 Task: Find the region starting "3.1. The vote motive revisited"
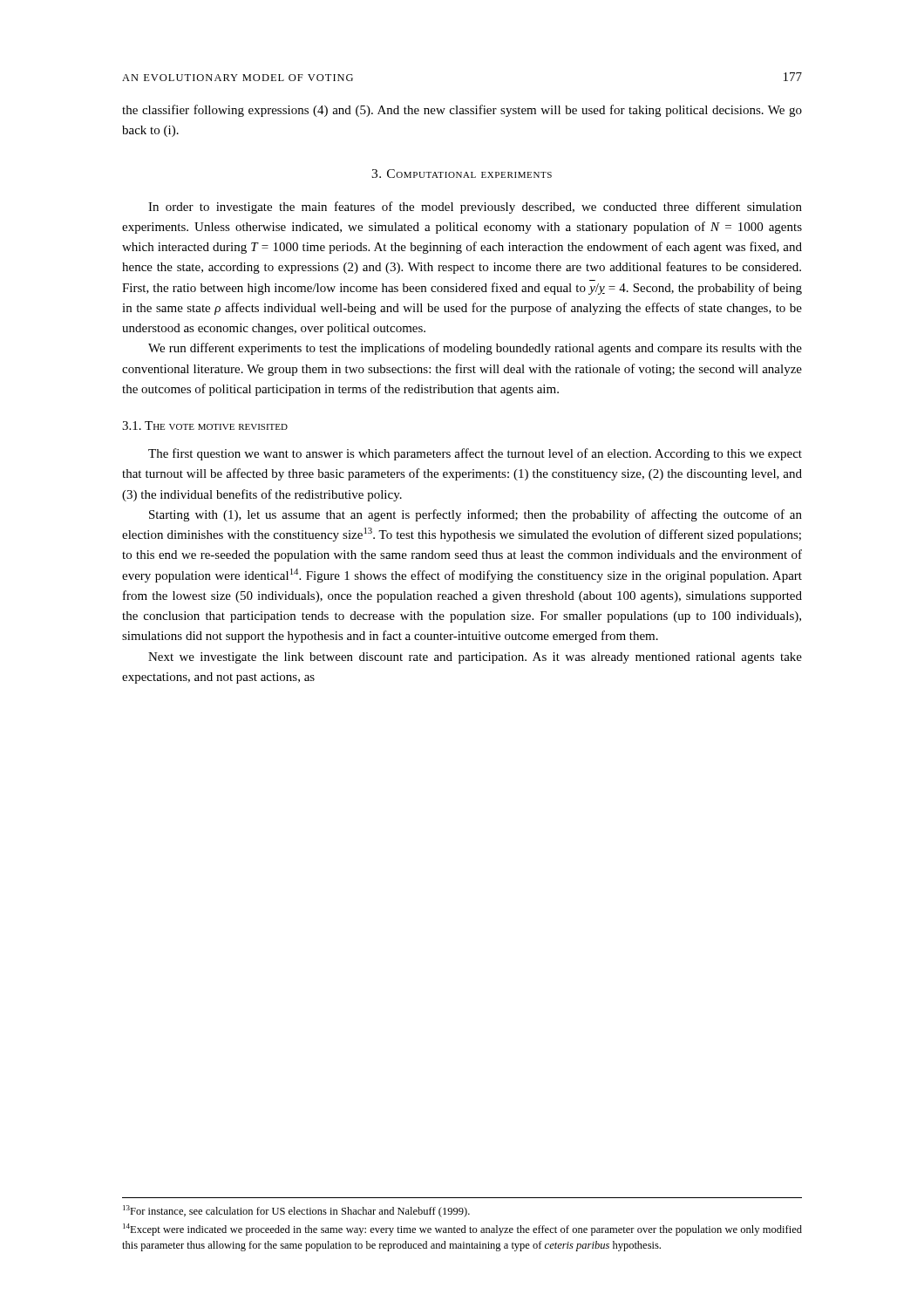205,426
